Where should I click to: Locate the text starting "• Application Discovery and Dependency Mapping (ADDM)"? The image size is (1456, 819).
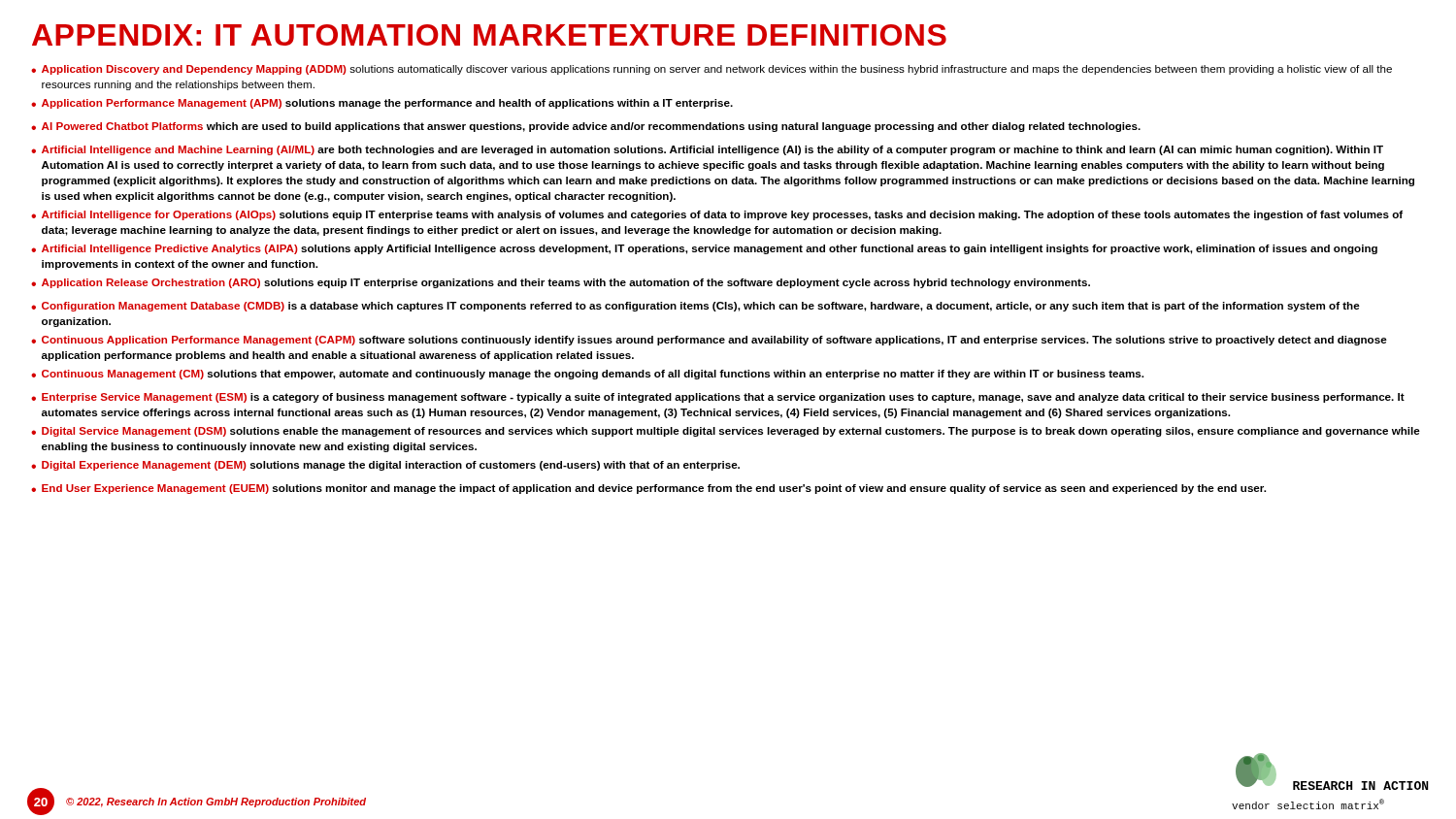click(x=728, y=76)
